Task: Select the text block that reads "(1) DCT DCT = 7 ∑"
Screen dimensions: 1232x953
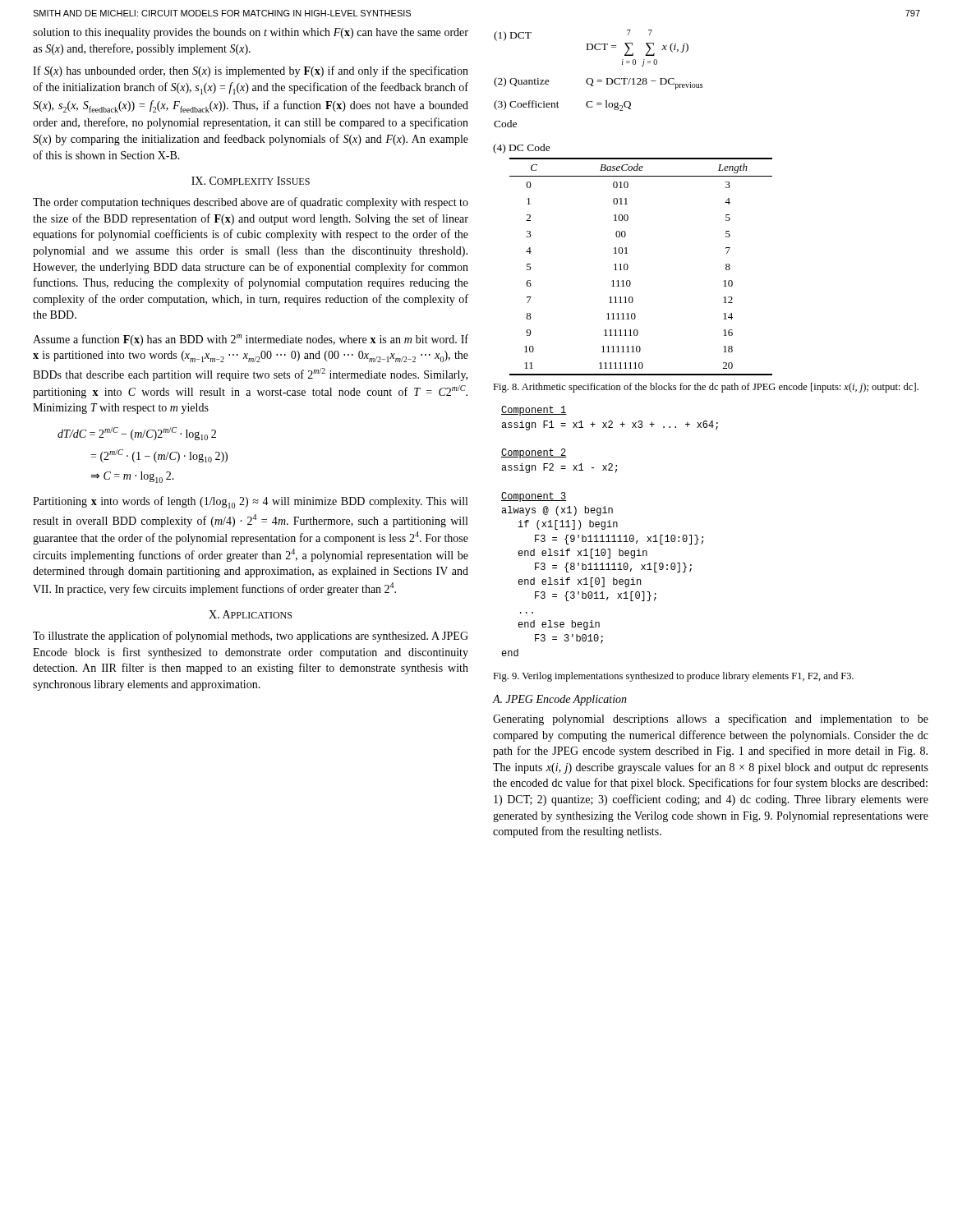Action: tap(711, 80)
